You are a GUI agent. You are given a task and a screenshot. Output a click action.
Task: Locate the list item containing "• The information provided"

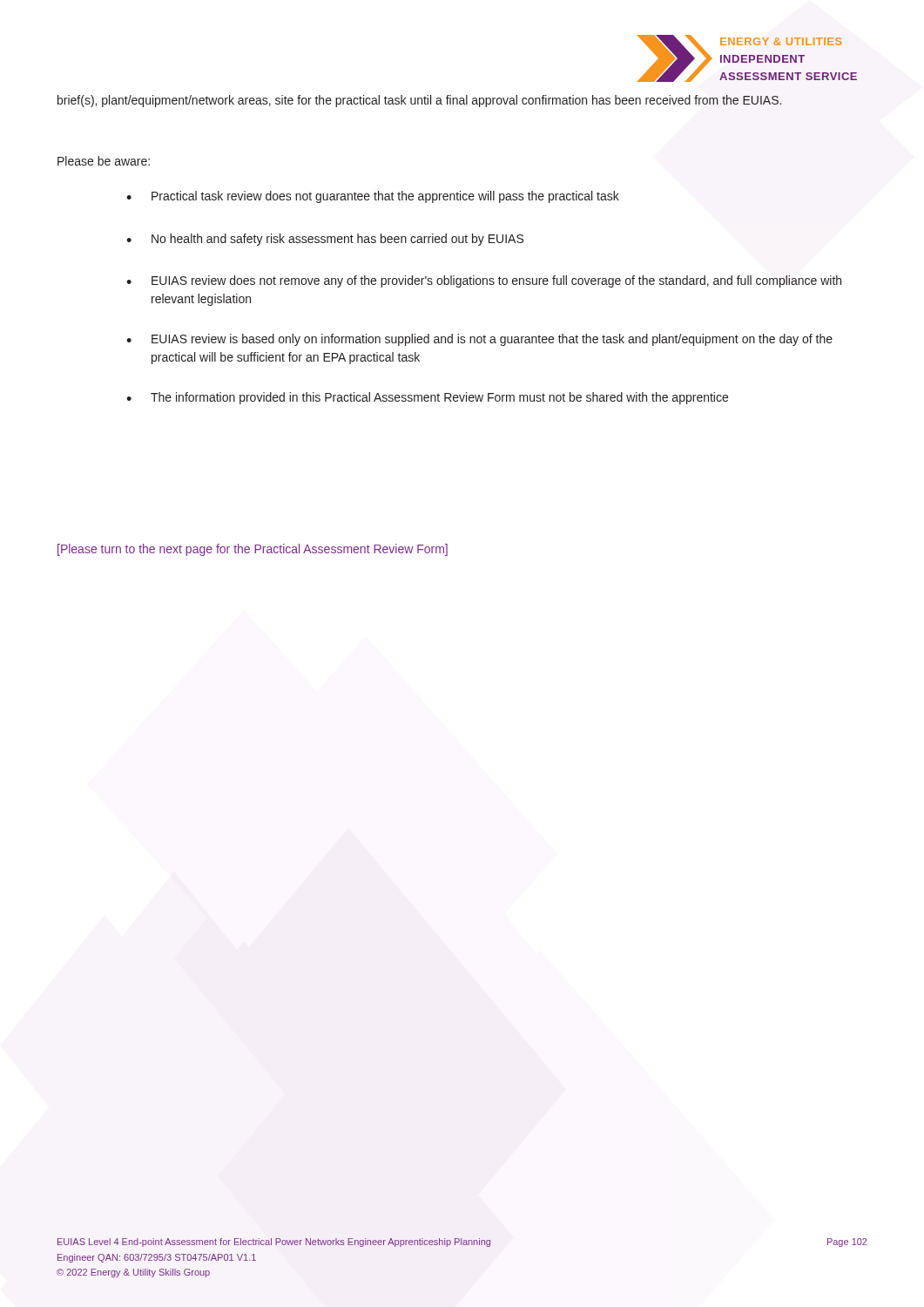(497, 399)
